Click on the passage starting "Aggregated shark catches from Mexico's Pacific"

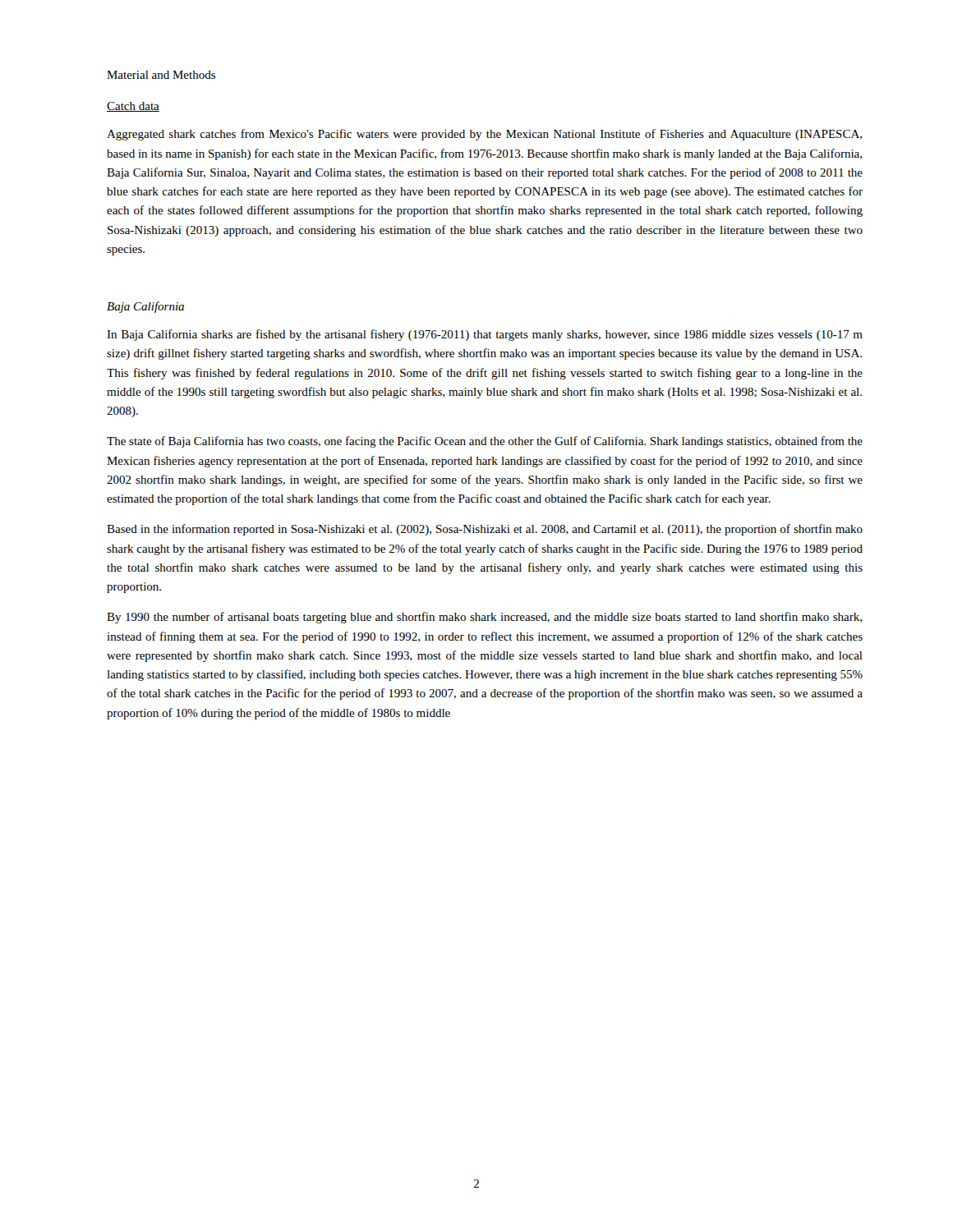[x=485, y=192]
